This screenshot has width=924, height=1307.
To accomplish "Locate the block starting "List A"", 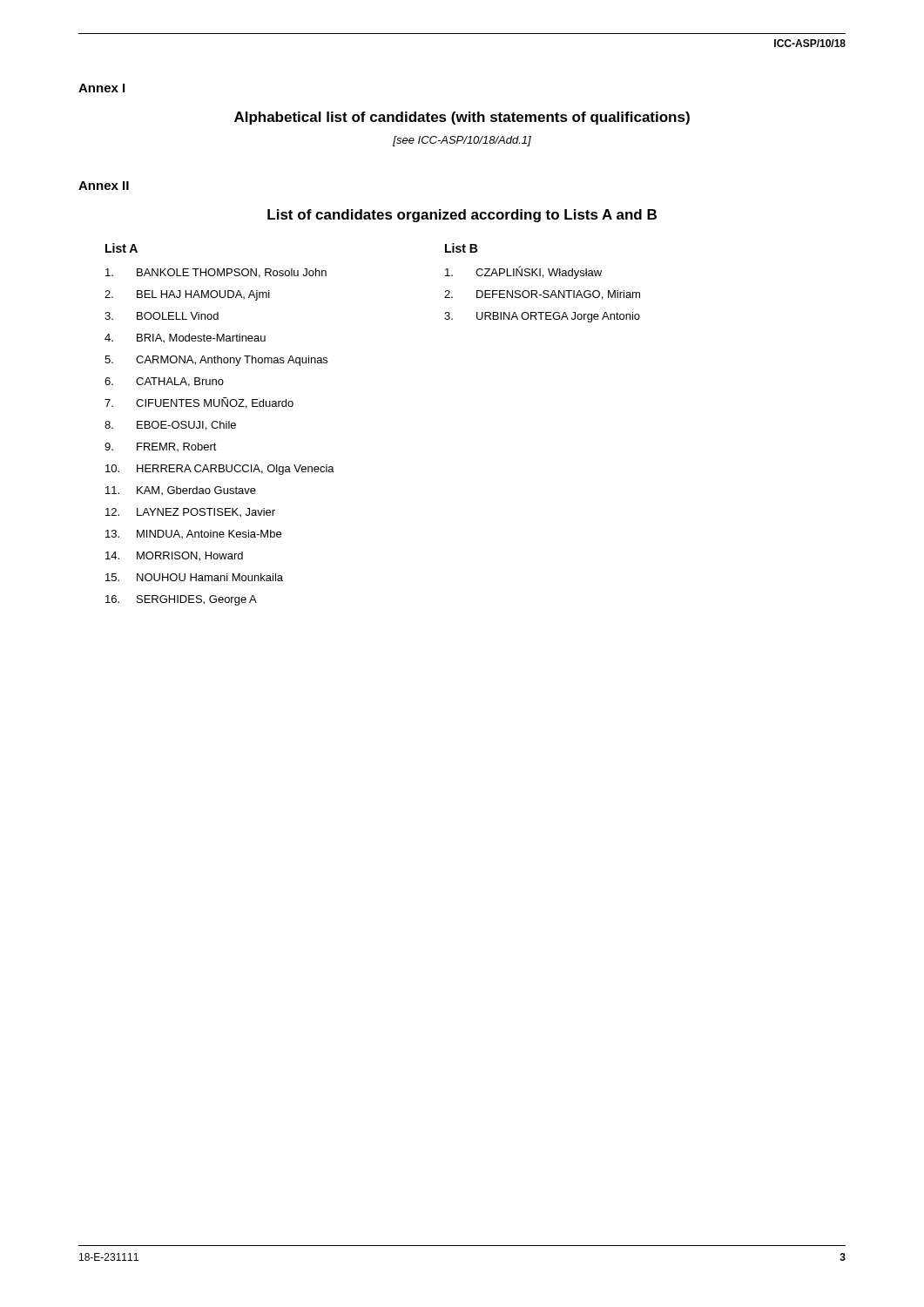I will pyautogui.click(x=121, y=248).
